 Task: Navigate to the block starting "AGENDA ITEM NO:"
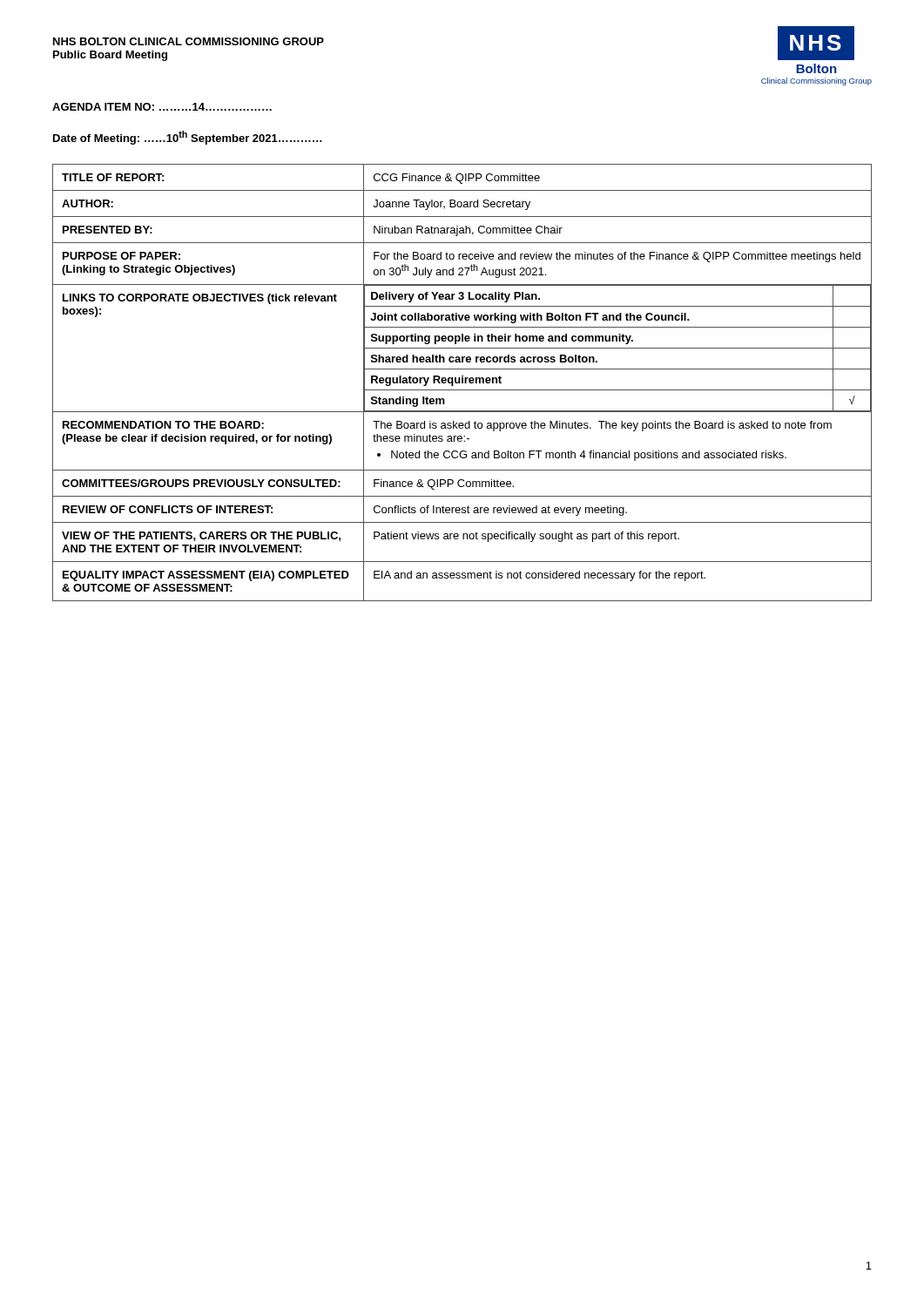162,107
